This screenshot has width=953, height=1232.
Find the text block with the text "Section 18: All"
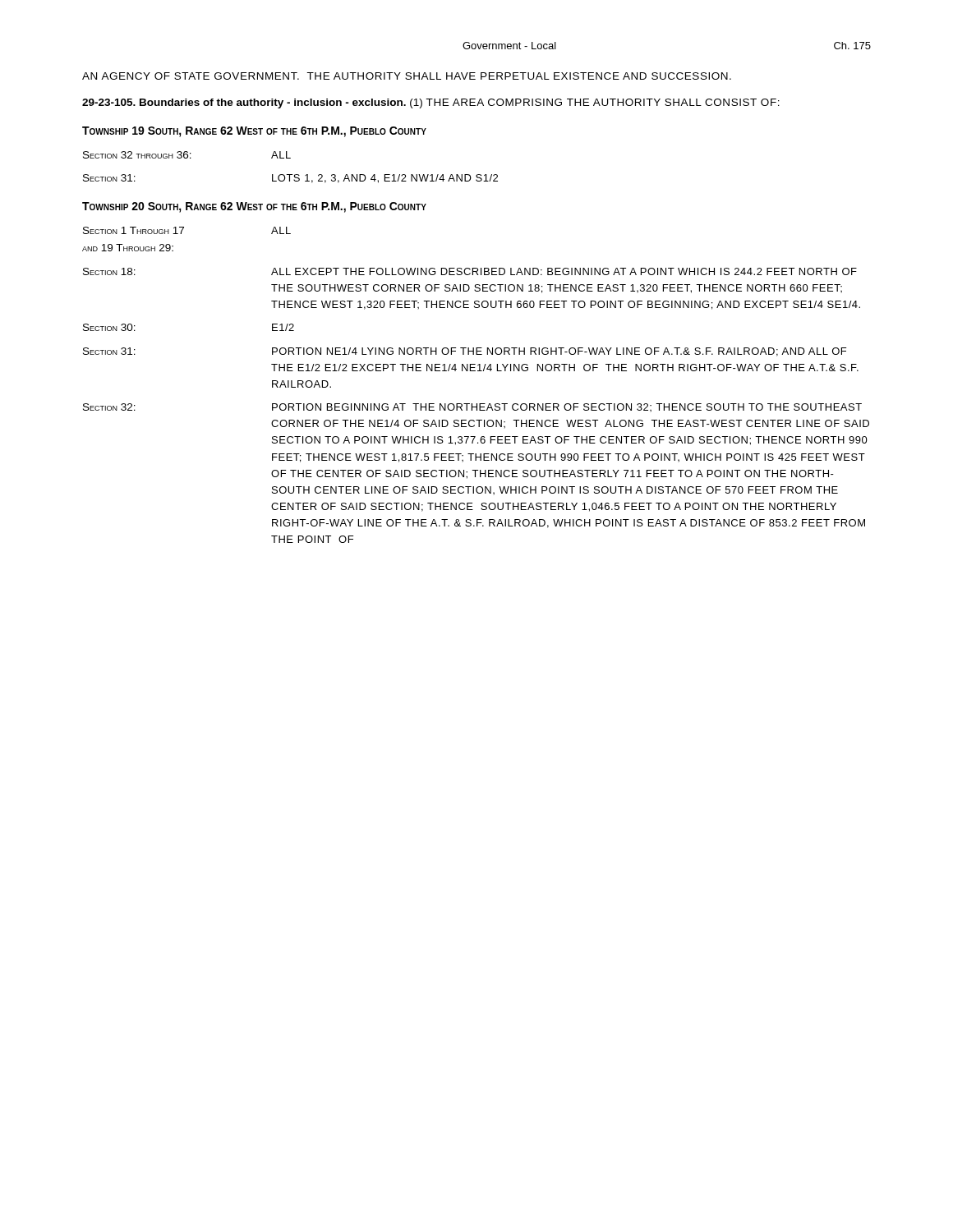pos(476,288)
